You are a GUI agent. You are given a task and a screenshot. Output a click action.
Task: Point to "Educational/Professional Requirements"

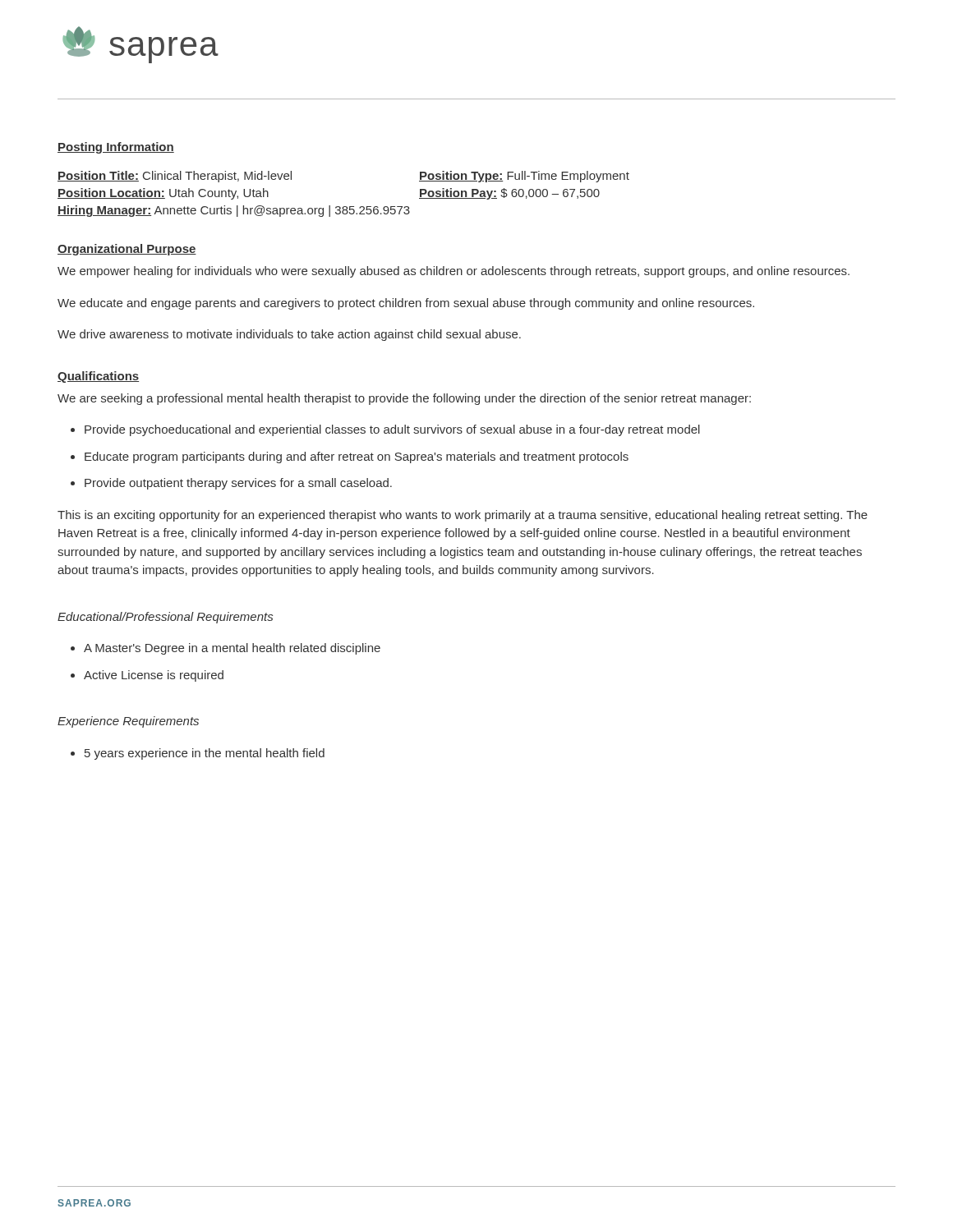coord(165,617)
